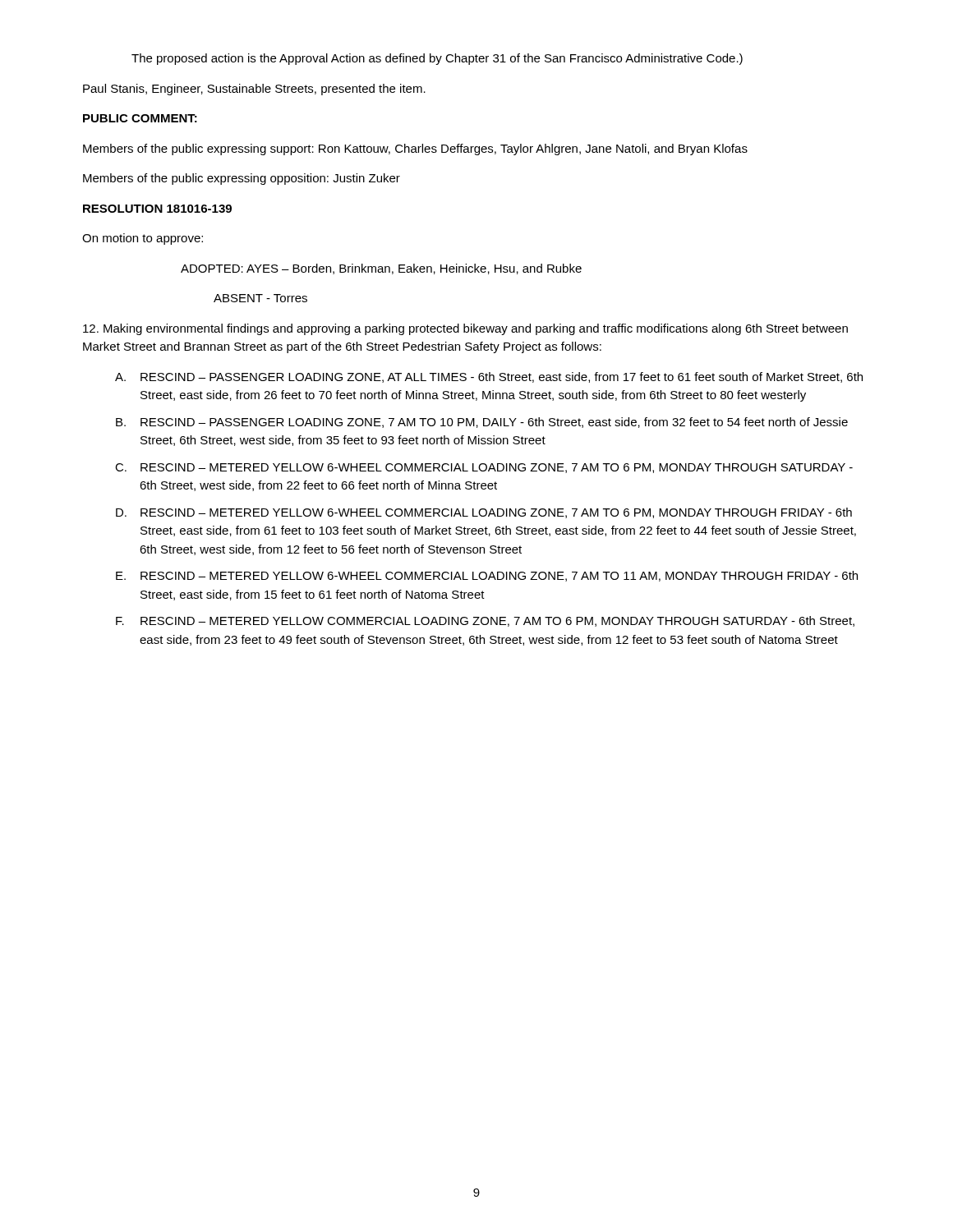Screen dimensions: 1232x953
Task: Point to the passage starting "ABSENT - Torres"
Action: [x=260, y=298]
